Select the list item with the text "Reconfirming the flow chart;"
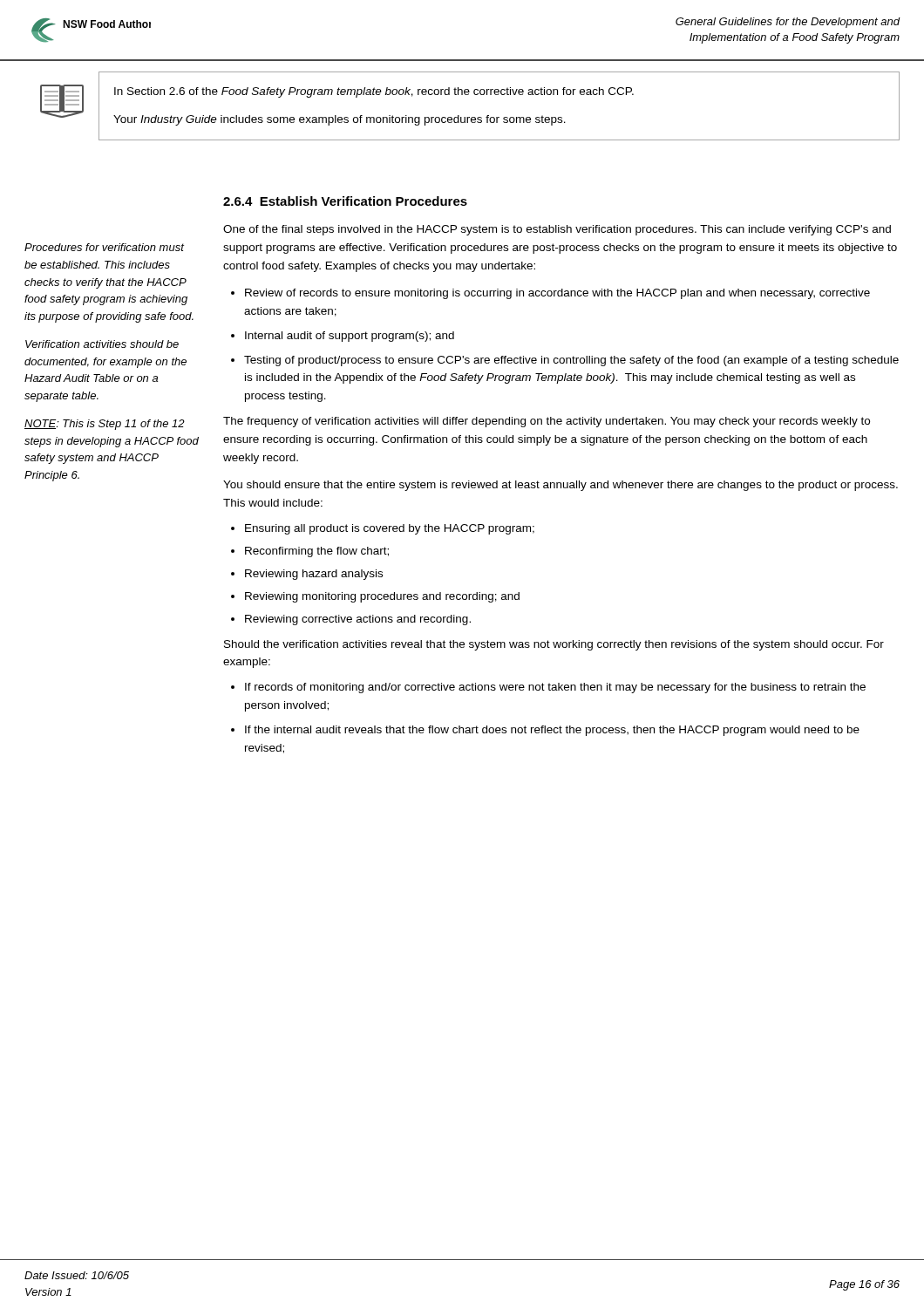 (x=317, y=551)
